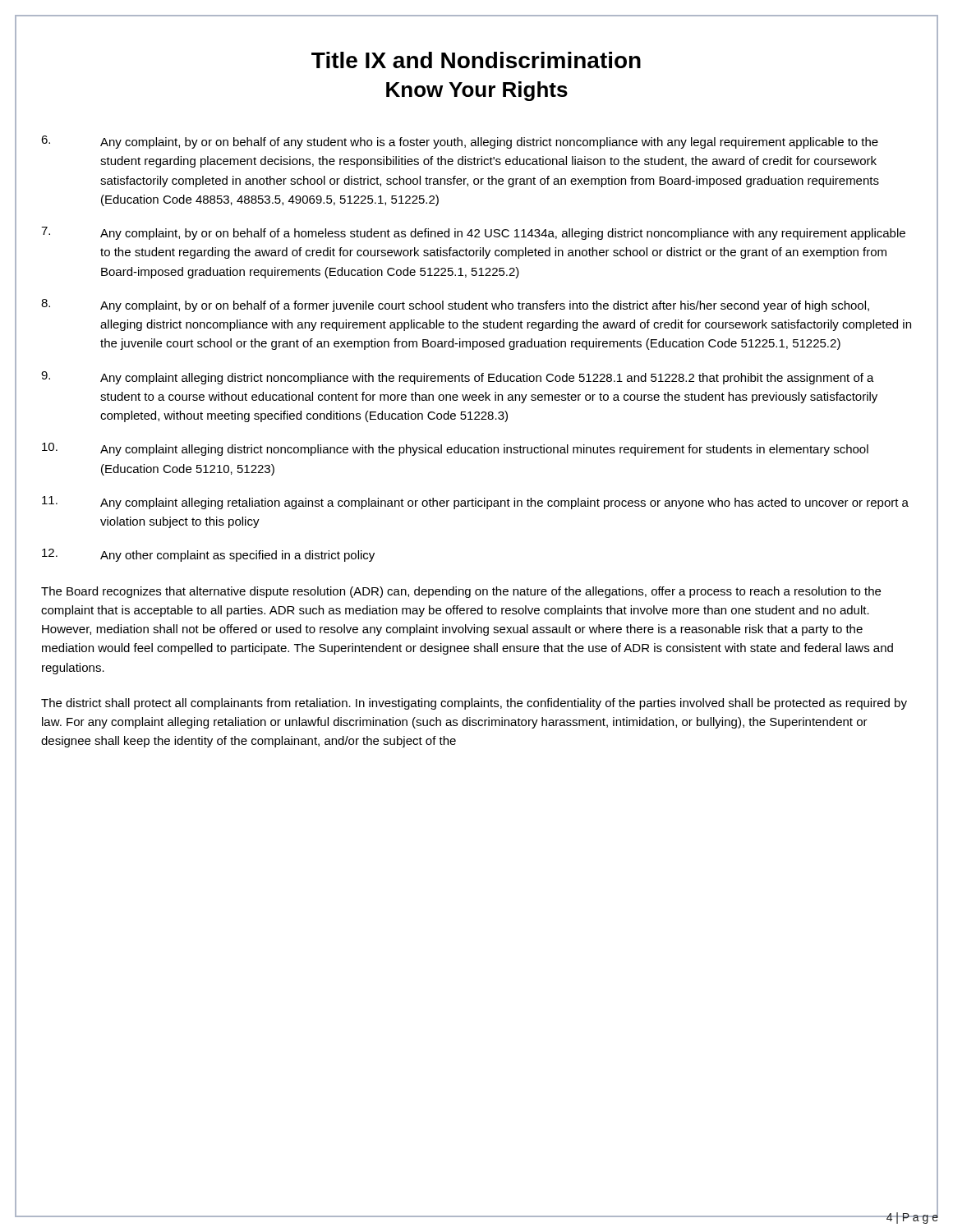
Task: Locate the region starting "The Board recognizes that alternative dispute resolution"
Action: click(467, 629)
